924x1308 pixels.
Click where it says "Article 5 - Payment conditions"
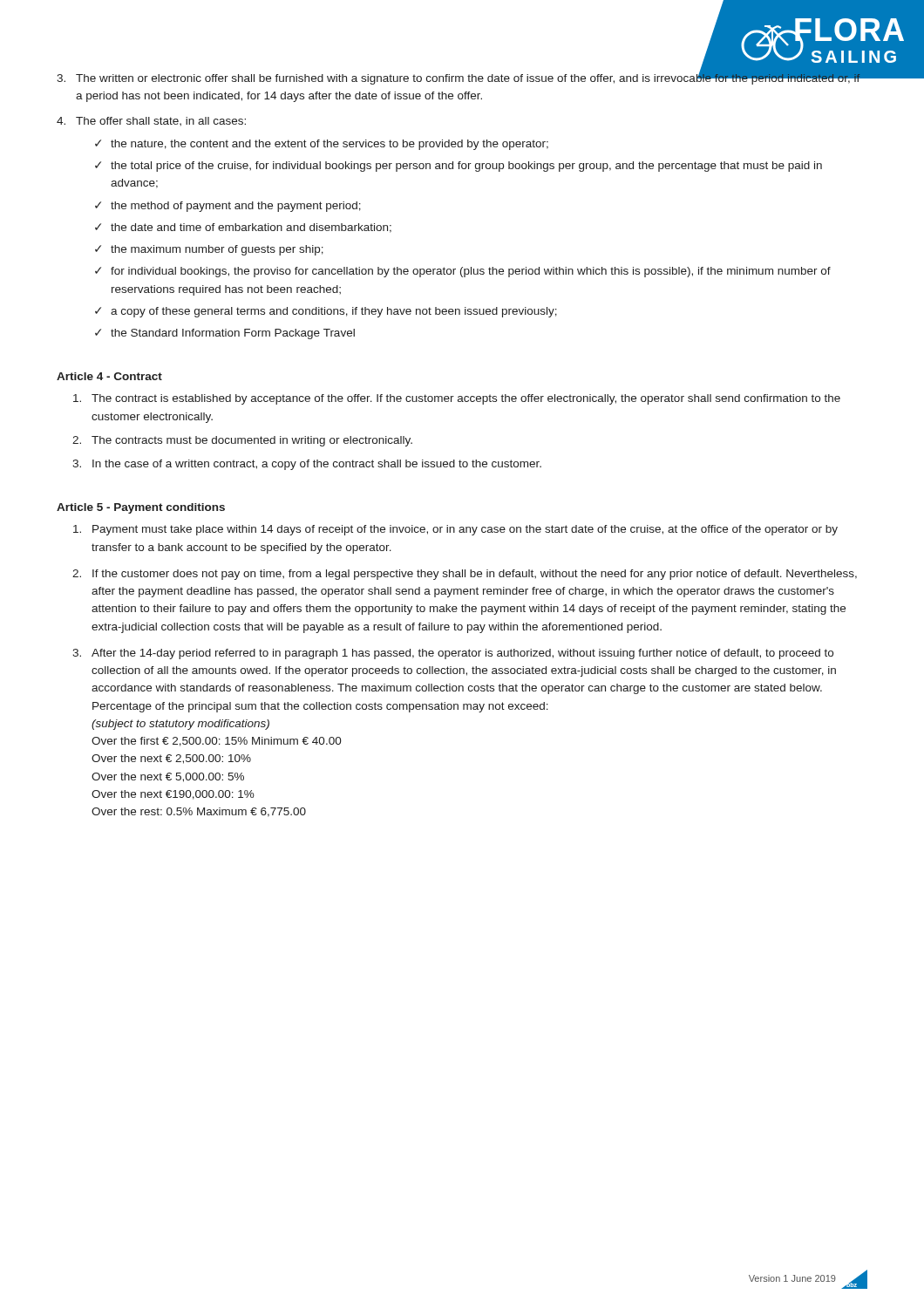click(x=141, y=507)
